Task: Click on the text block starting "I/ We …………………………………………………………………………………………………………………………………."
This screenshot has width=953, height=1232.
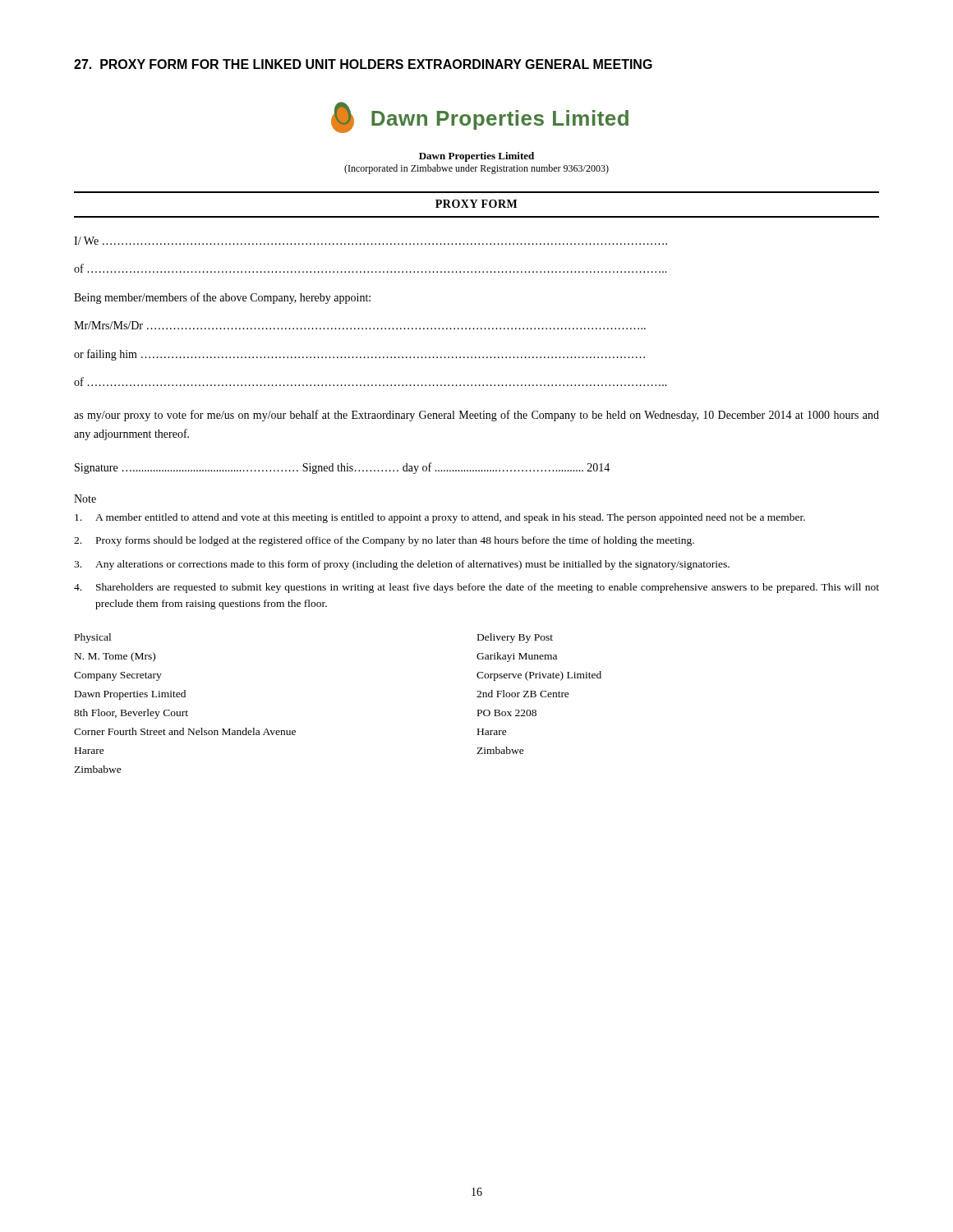Action: (x=371, y=241)
